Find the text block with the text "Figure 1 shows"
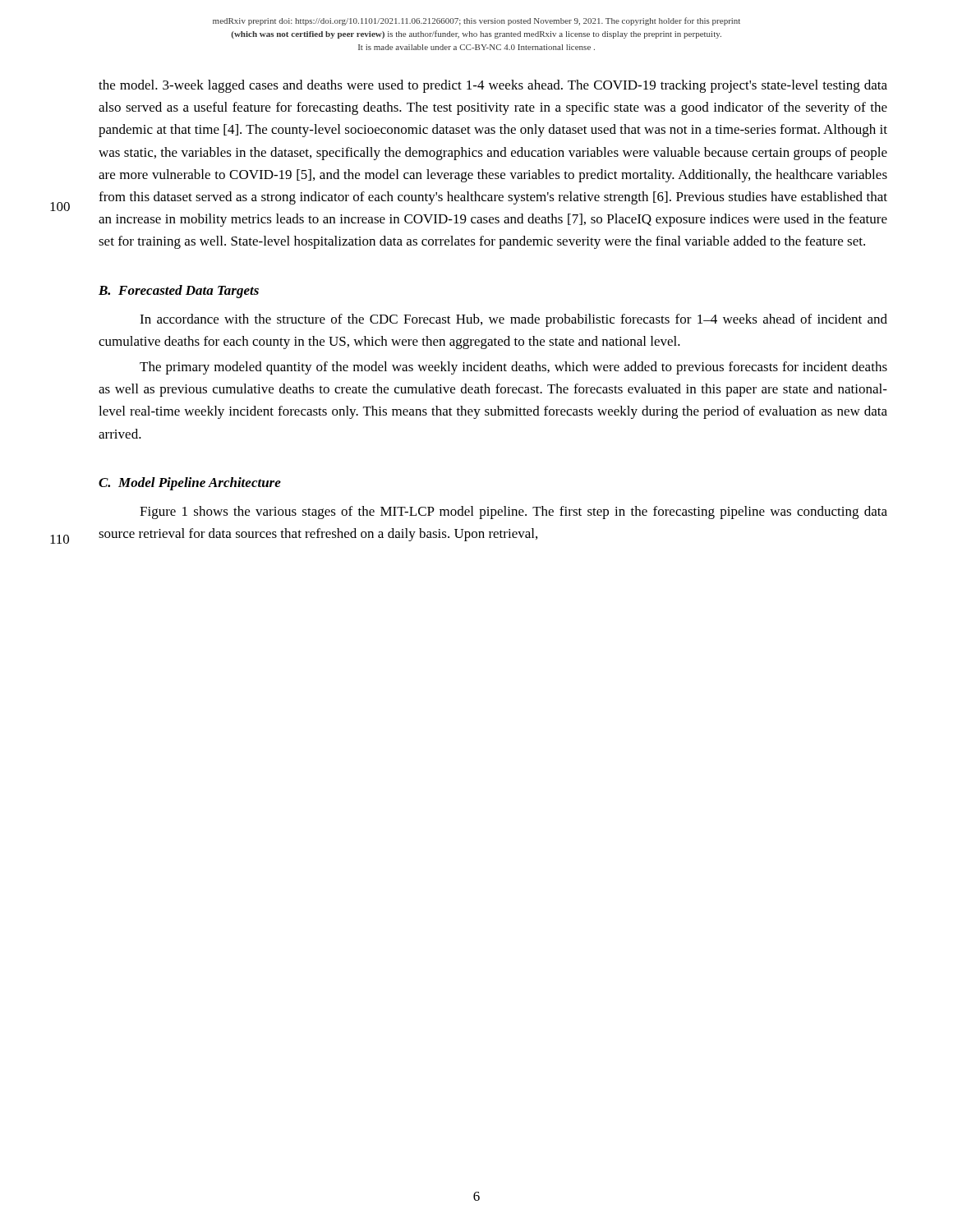Screen dimensions: 1232x953 tap(493, 522)
